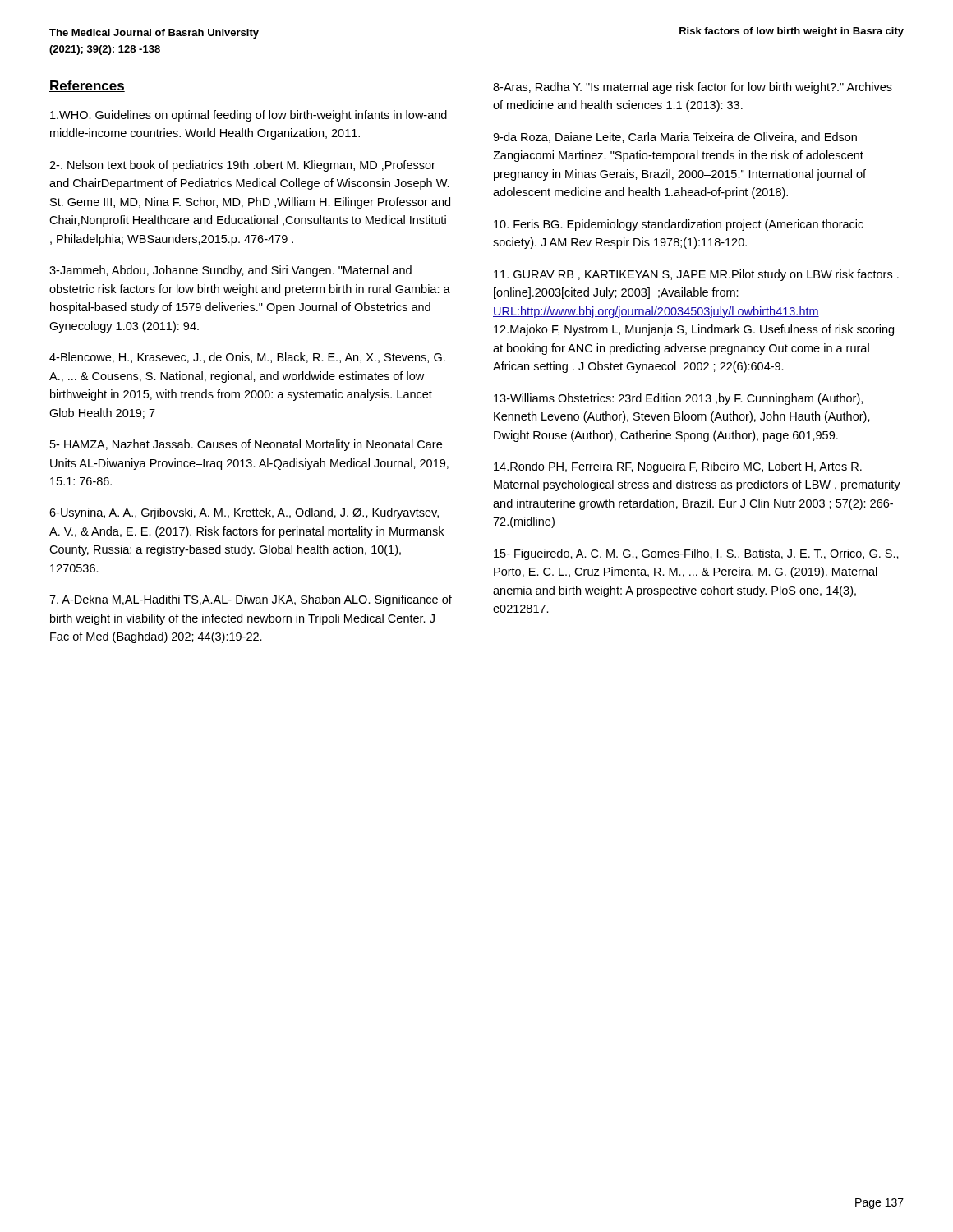Viewport: 953px width, 1232px height.
Task: Point to the text block starting "11. GURAV RB , KARTIKEYAN S,"
Action: point(696,320)
